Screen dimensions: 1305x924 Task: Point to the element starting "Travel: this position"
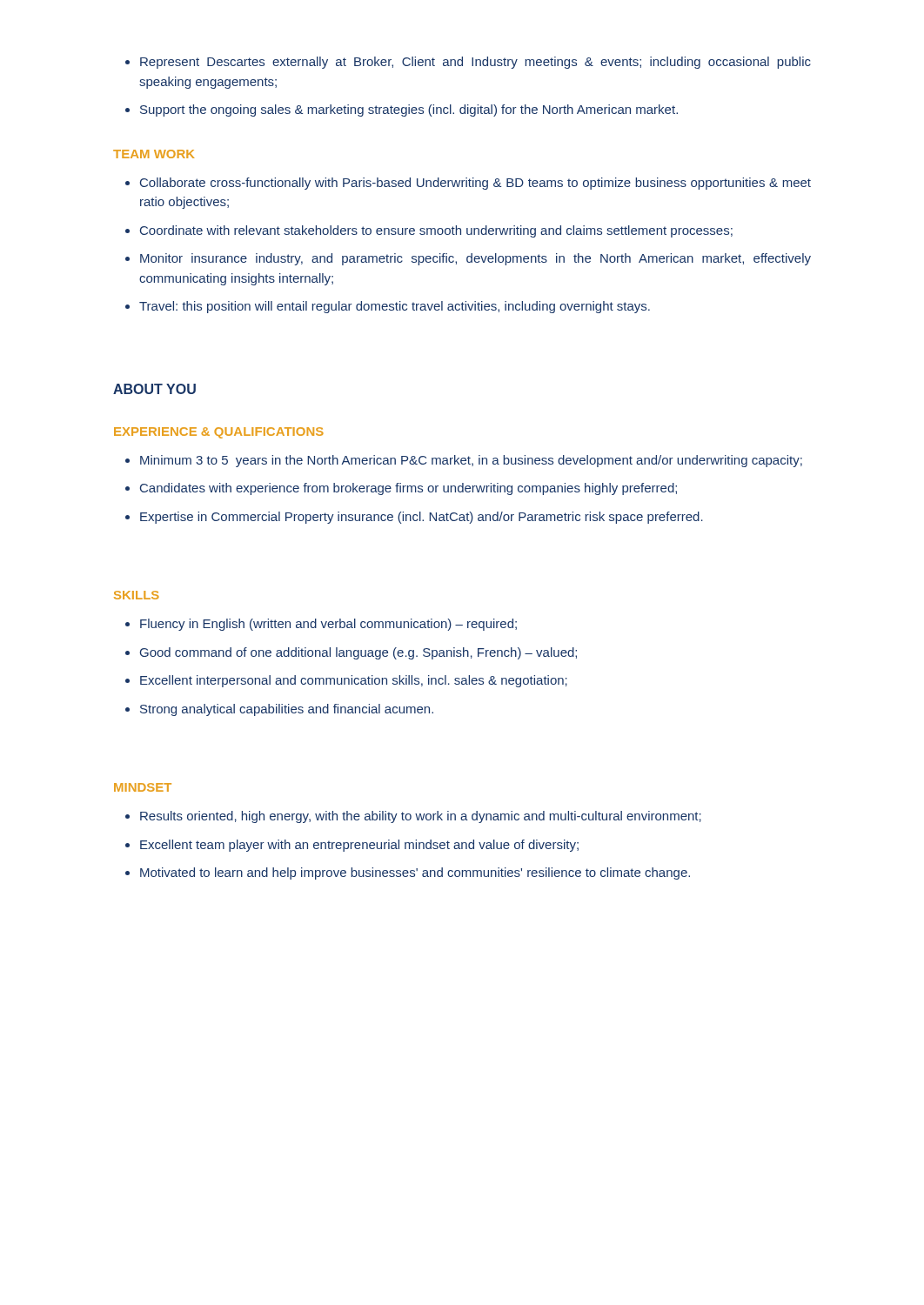395,306
